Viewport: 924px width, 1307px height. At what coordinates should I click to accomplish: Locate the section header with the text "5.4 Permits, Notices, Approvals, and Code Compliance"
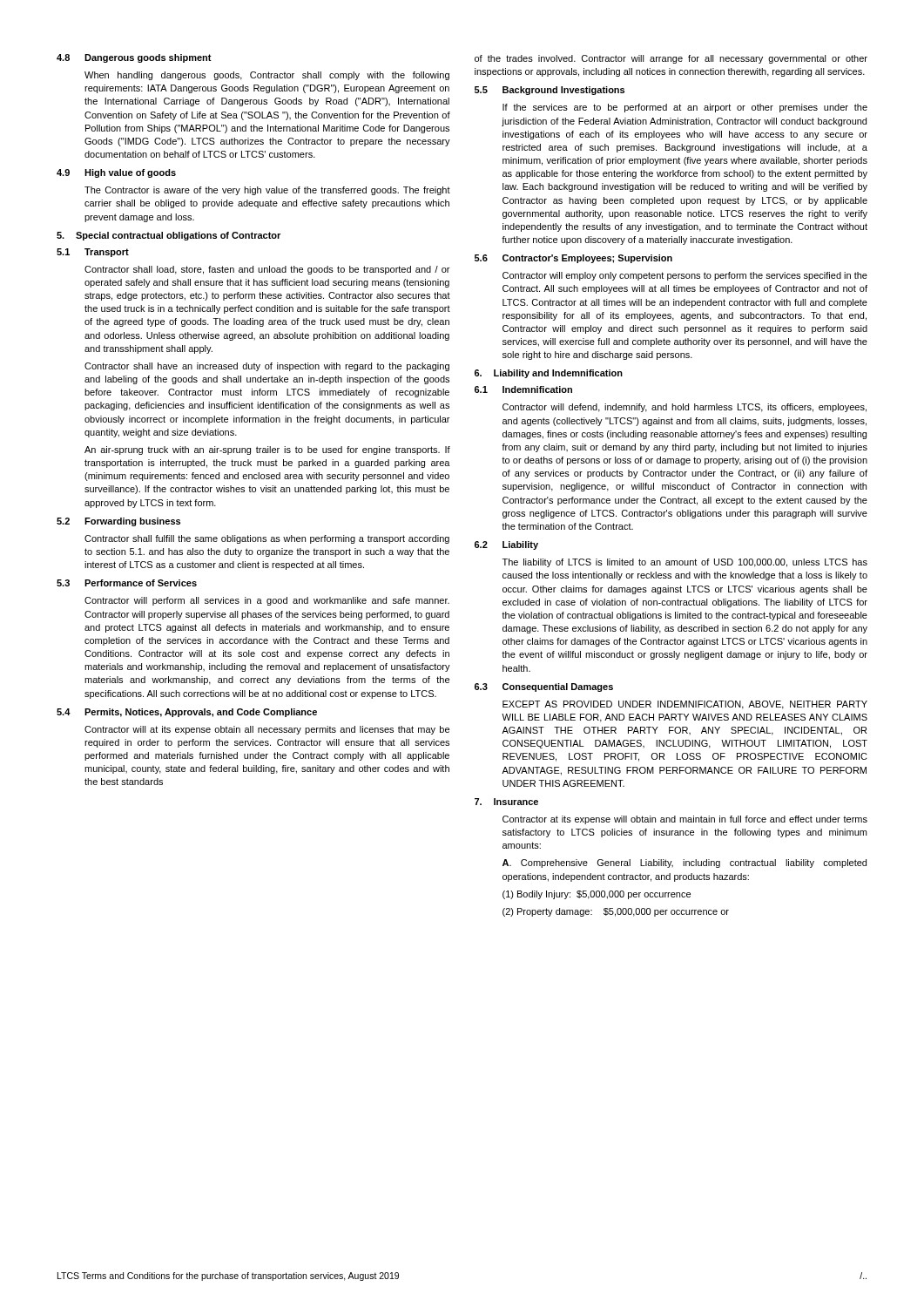click(x=253, y=712)
